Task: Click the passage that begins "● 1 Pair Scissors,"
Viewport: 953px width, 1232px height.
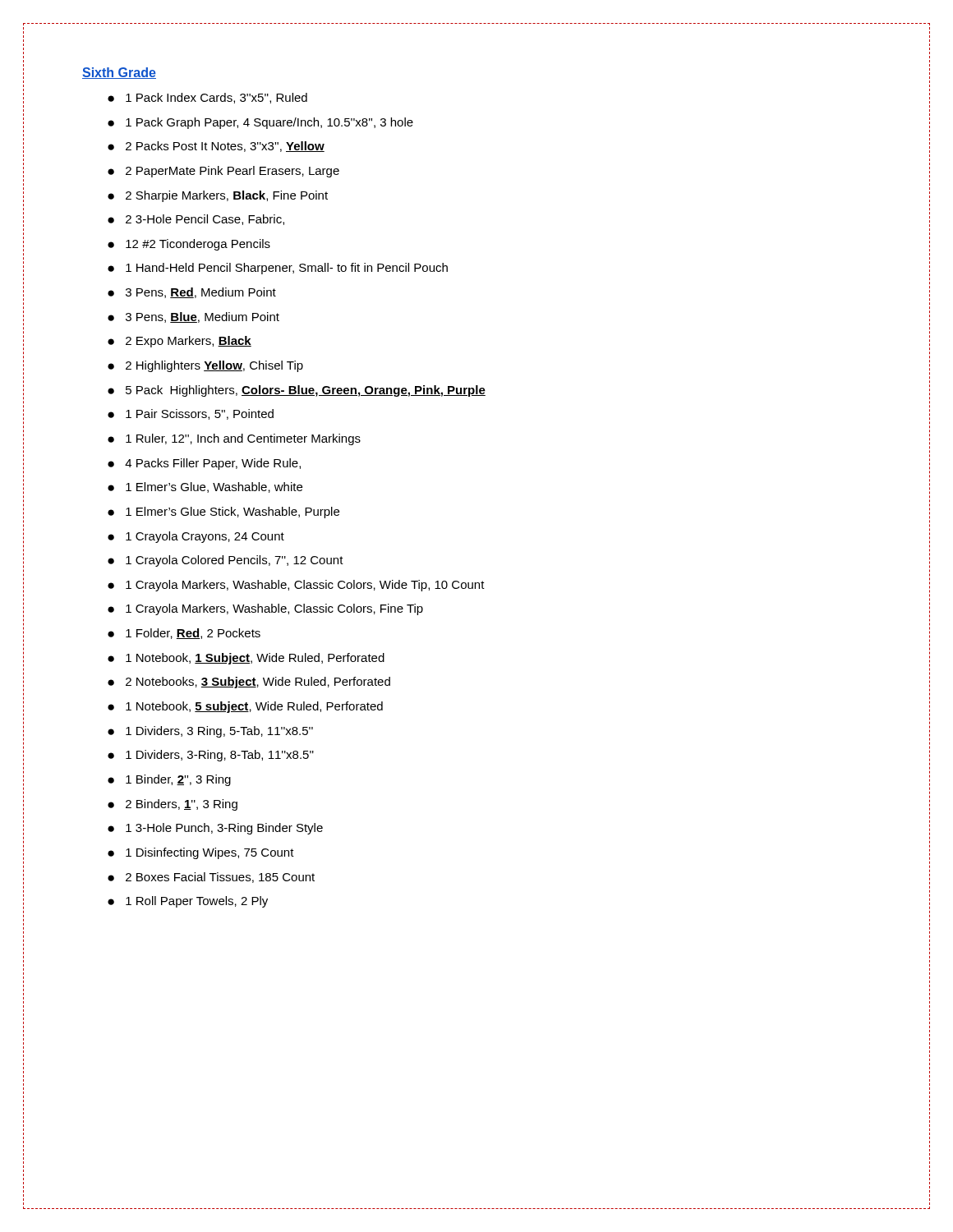Action: [191, 414]
